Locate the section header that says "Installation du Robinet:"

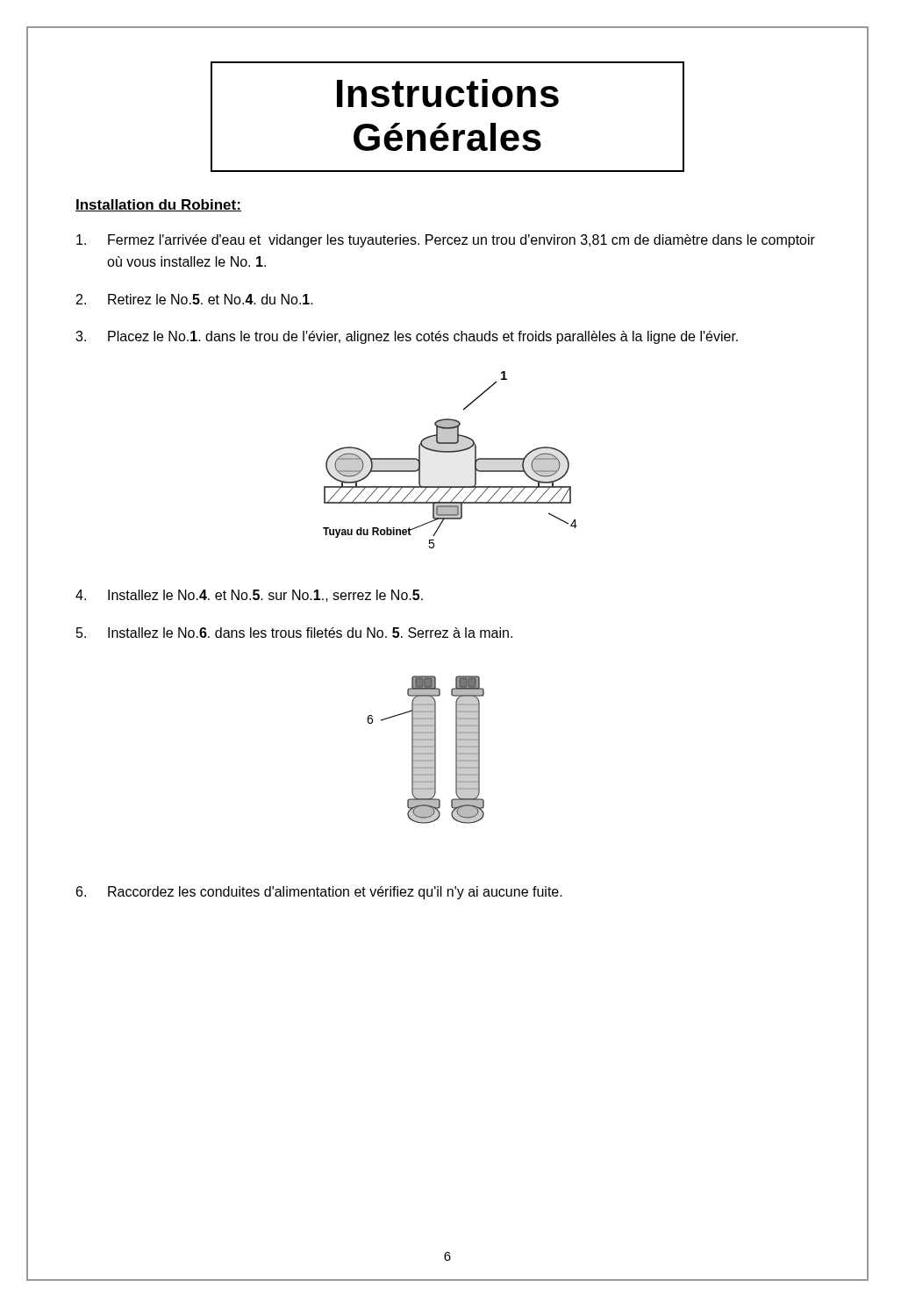(158, 205)
